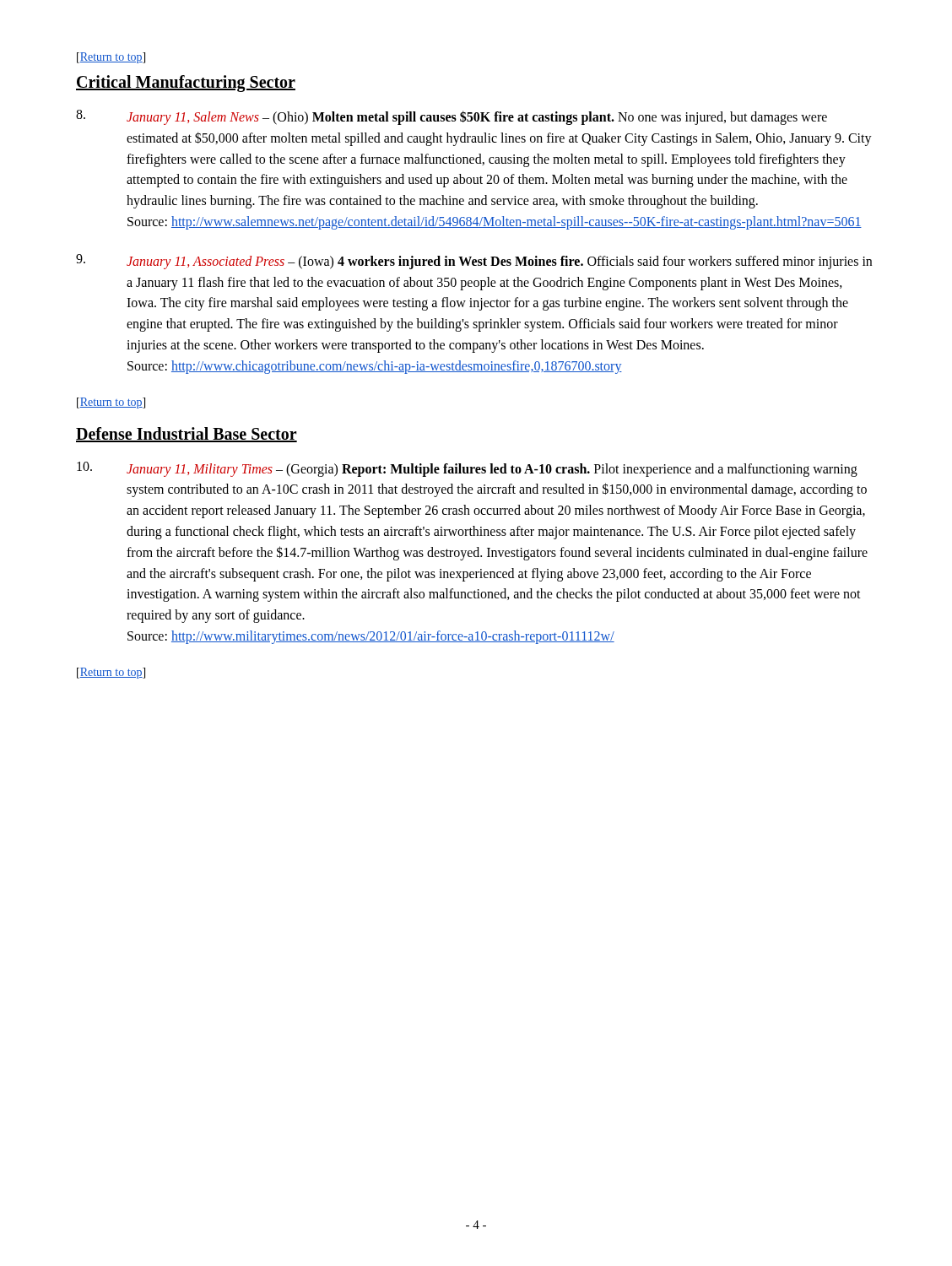
Task: Where is the passage that starts "10. January 11, Military Times – (Georgia)"?
Action: [476, 553]
